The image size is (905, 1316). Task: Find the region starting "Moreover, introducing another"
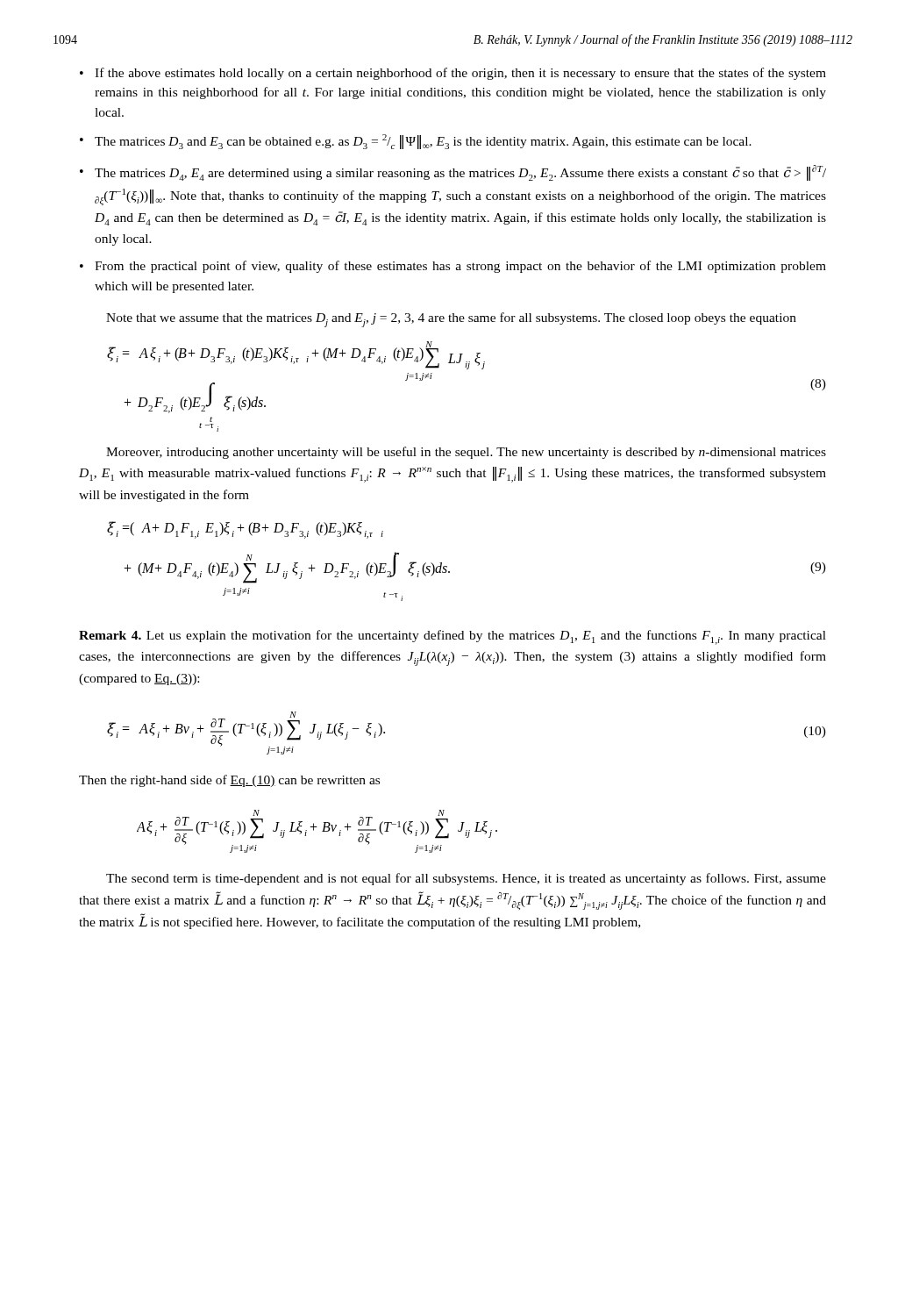pos(452,473)
